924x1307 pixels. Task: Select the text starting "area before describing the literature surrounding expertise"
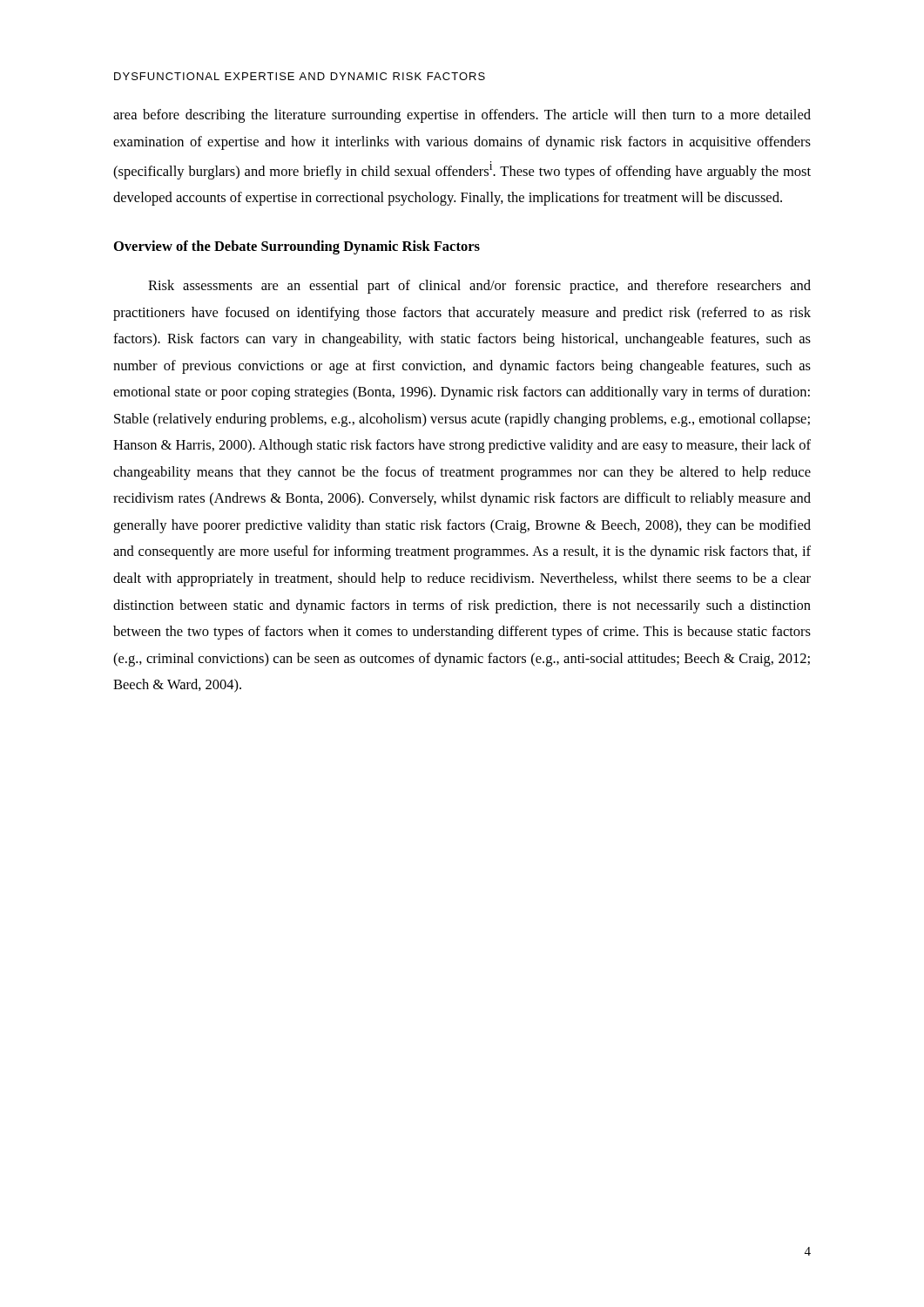point(462,156)
